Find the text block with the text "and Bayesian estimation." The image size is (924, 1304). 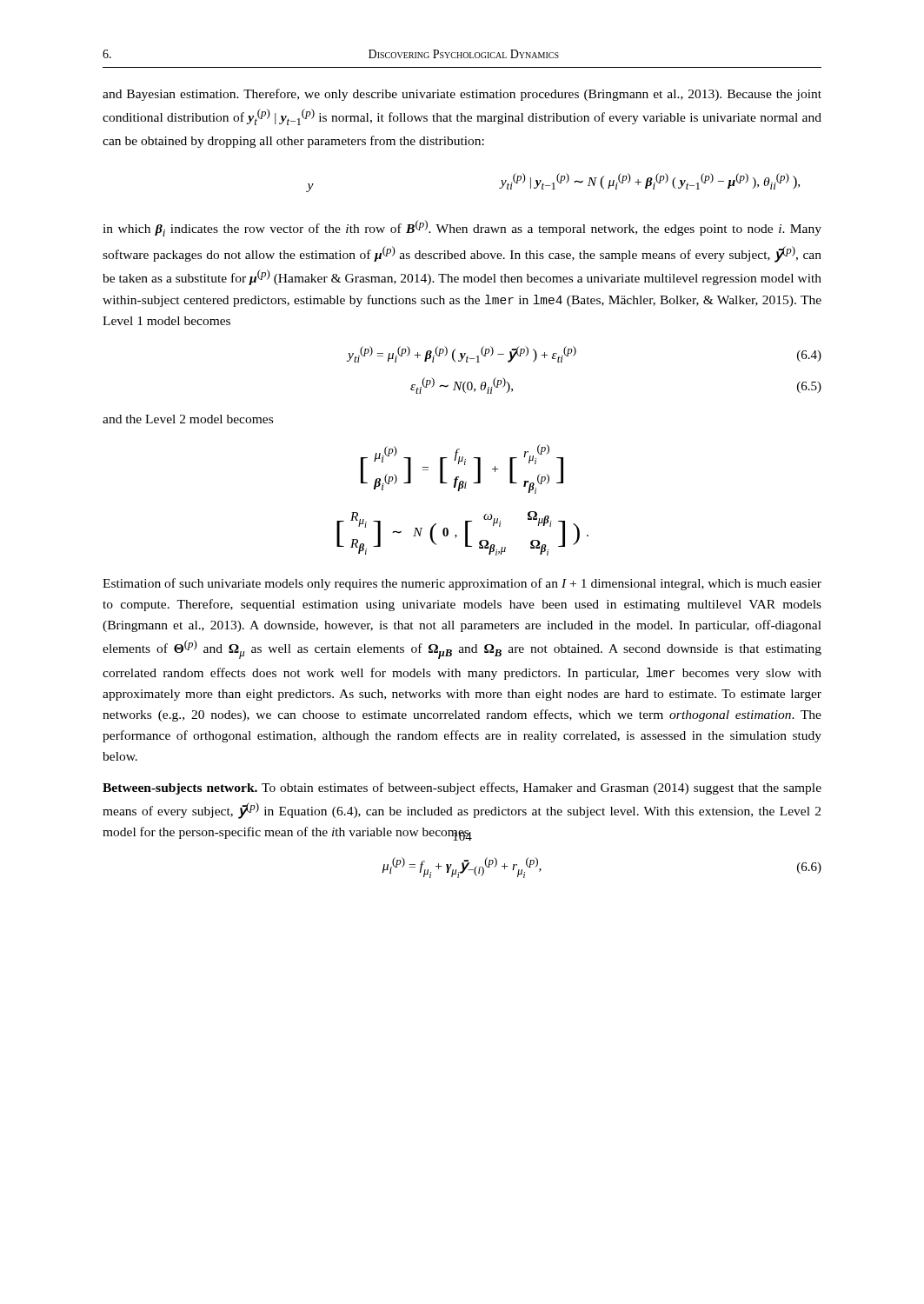pyautogui.click(x=462, y=117)
